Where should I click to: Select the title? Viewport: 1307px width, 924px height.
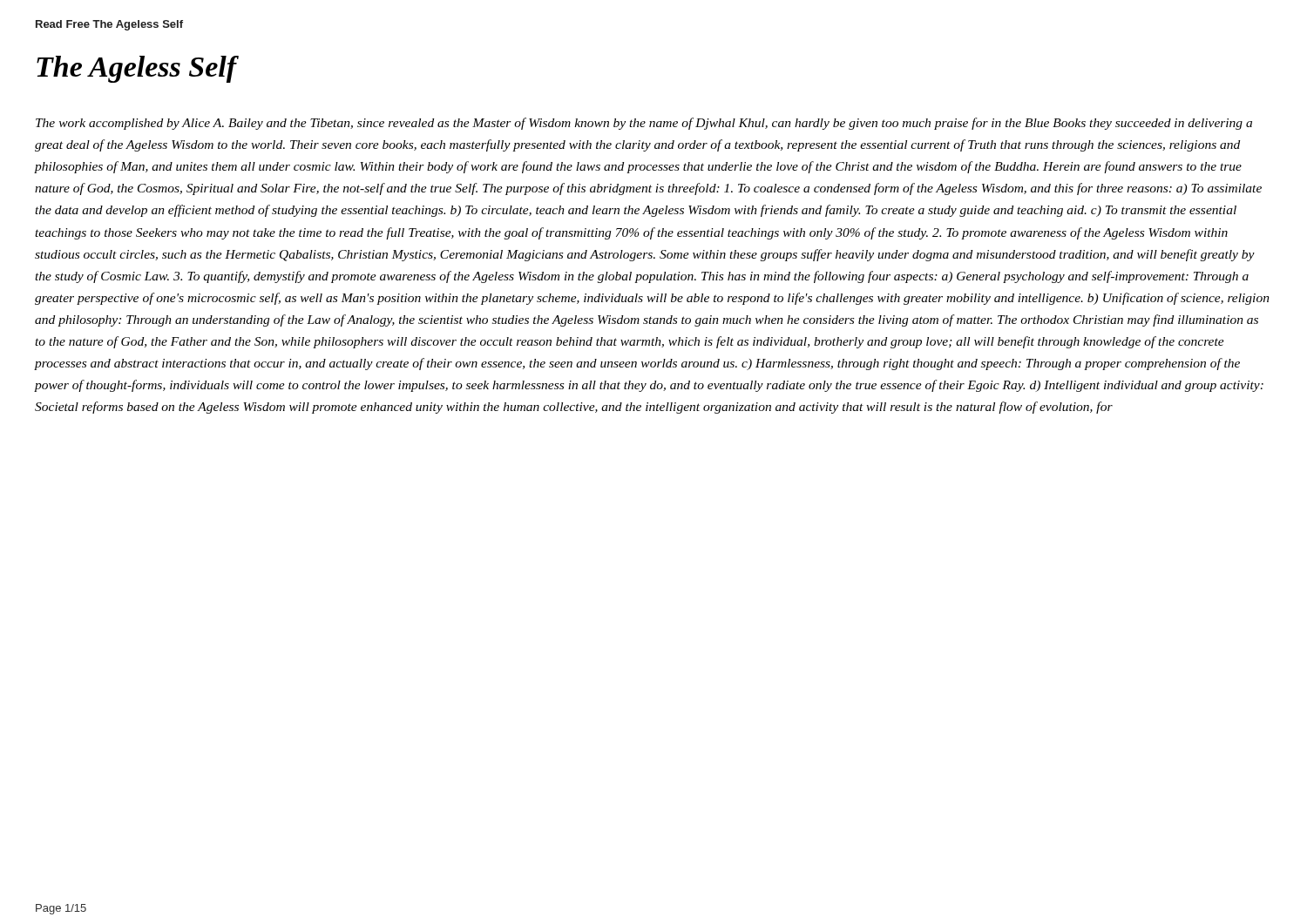(x=136, y=67)
